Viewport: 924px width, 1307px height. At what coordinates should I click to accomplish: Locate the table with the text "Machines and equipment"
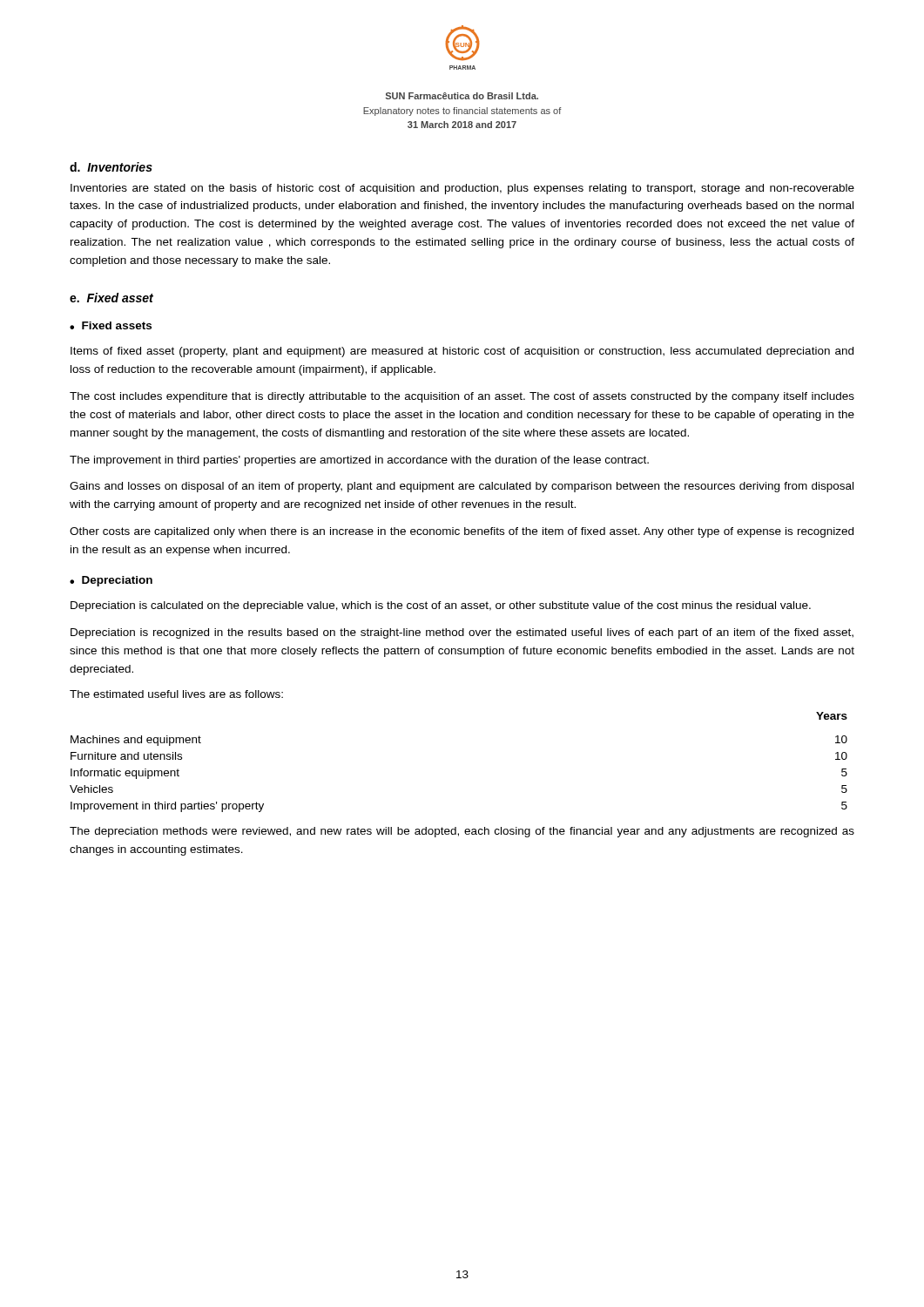coord(462,760)
